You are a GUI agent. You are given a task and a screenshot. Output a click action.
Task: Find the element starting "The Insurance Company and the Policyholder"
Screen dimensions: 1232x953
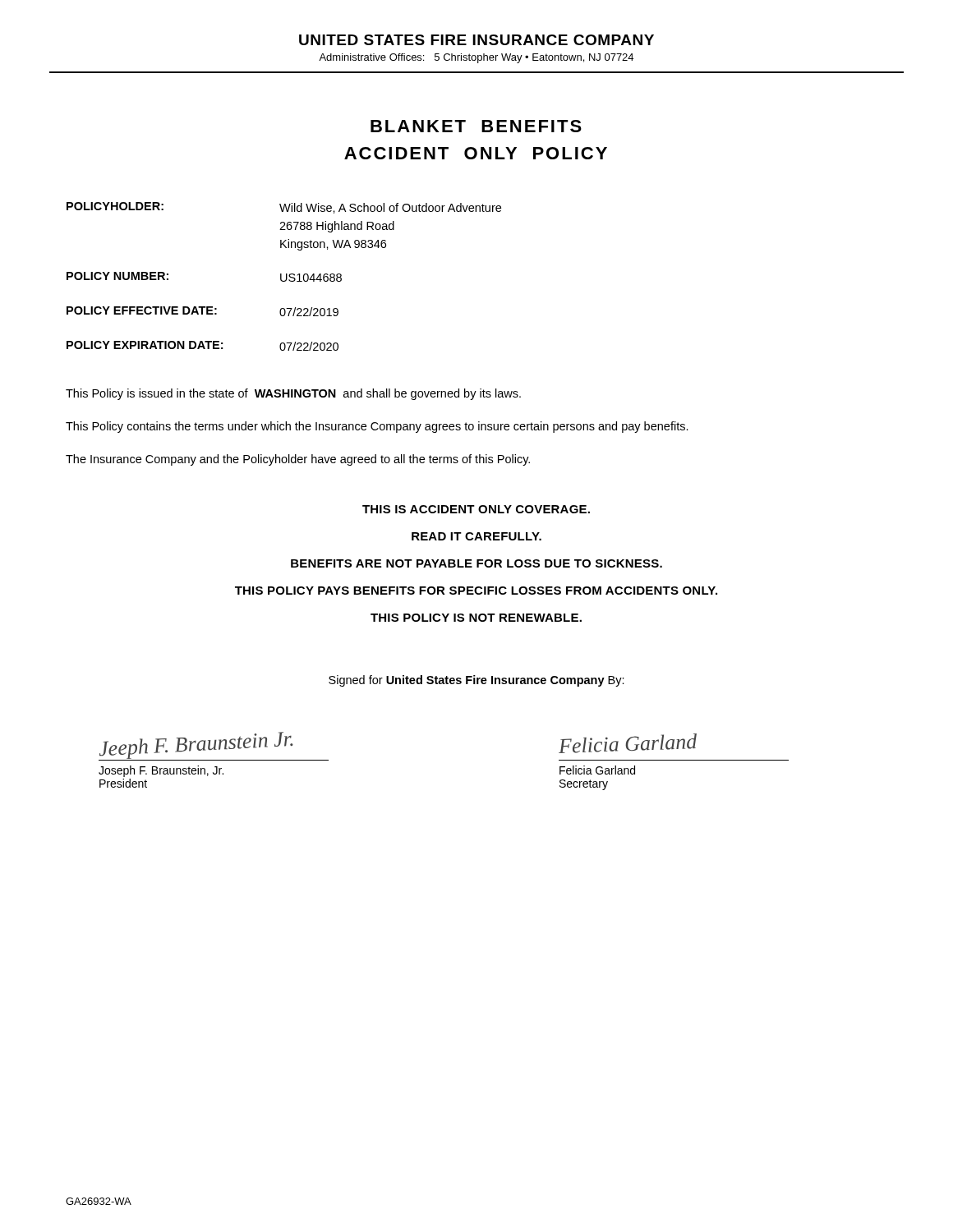pos(298,459)
